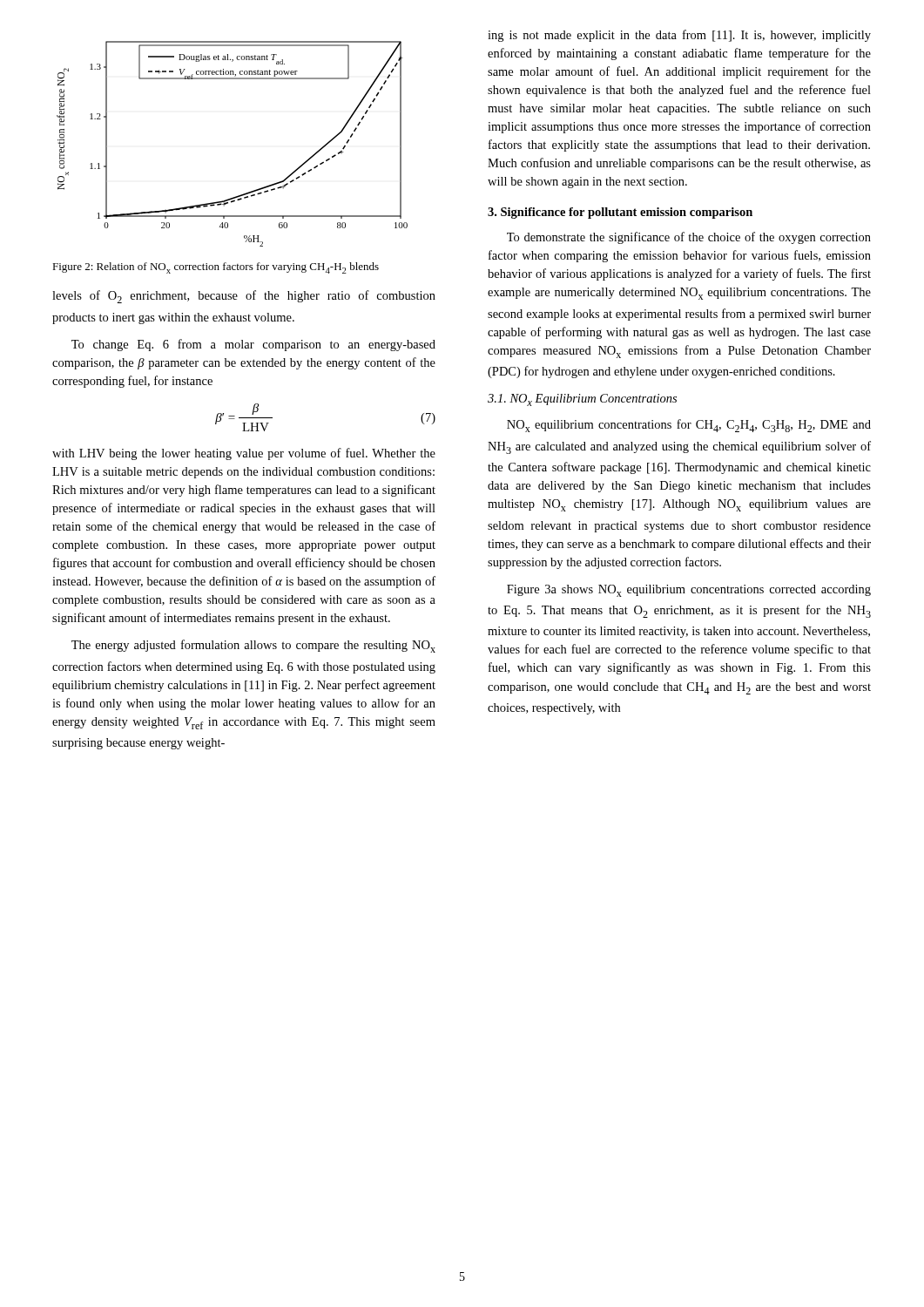Find the section header containing "3. Significance for pollutant emission comparison"
This screenshot has width=924, height=1307.
tap(620, 212)
